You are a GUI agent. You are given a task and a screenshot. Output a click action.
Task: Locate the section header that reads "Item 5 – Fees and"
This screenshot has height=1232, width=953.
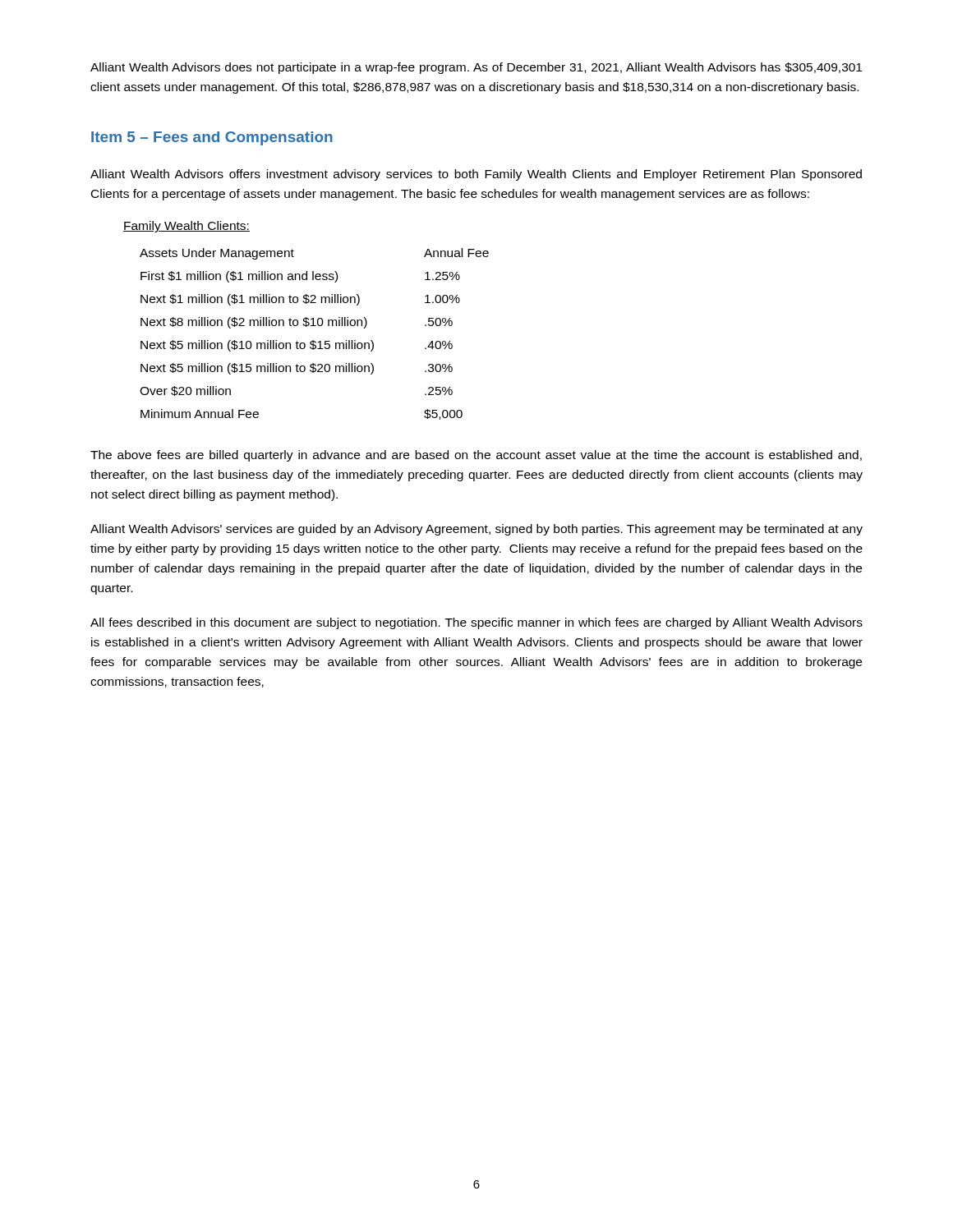click(212, 137)
